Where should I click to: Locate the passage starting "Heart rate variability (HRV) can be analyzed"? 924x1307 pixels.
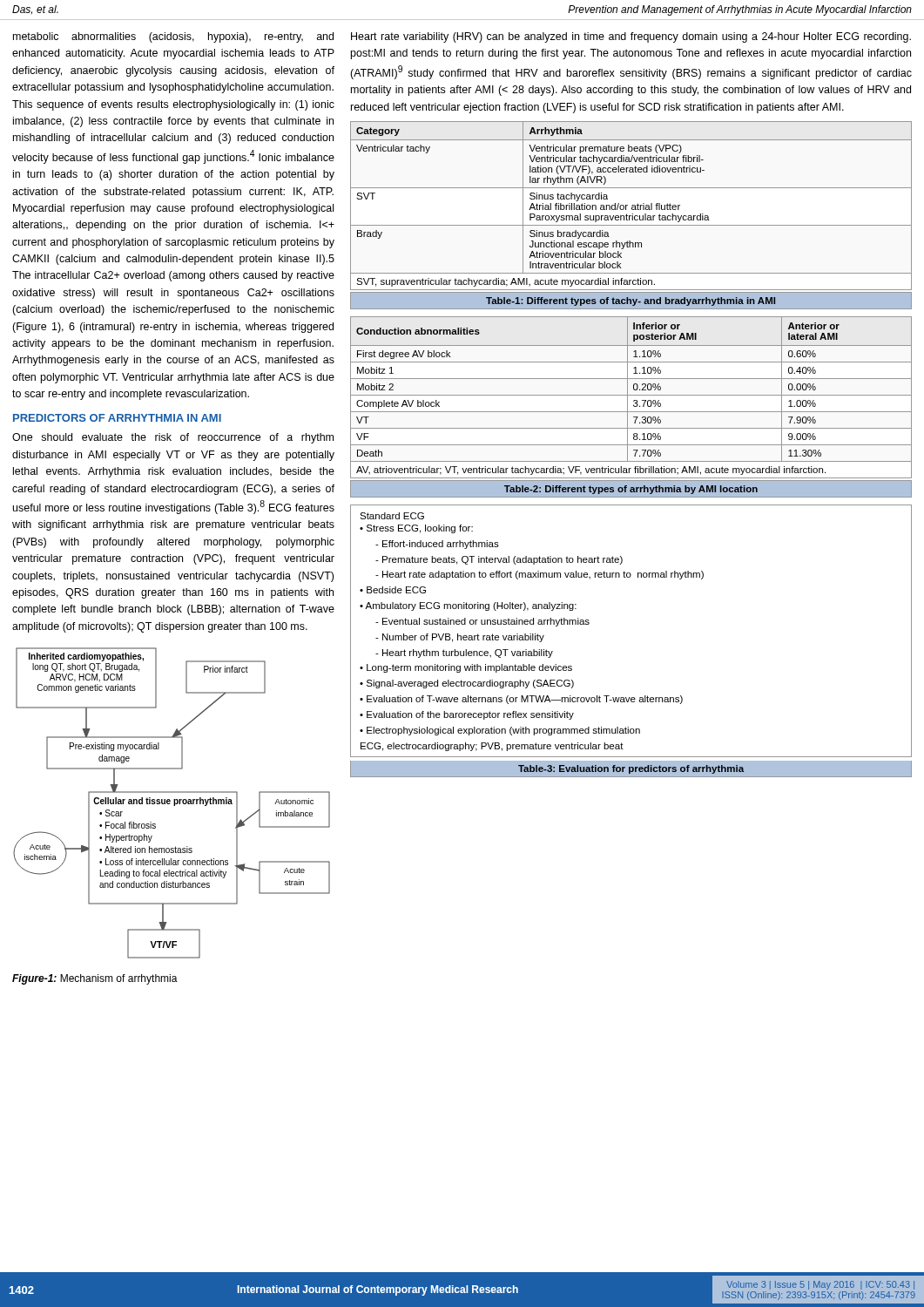pyautogui.click(x=631, y=72)
